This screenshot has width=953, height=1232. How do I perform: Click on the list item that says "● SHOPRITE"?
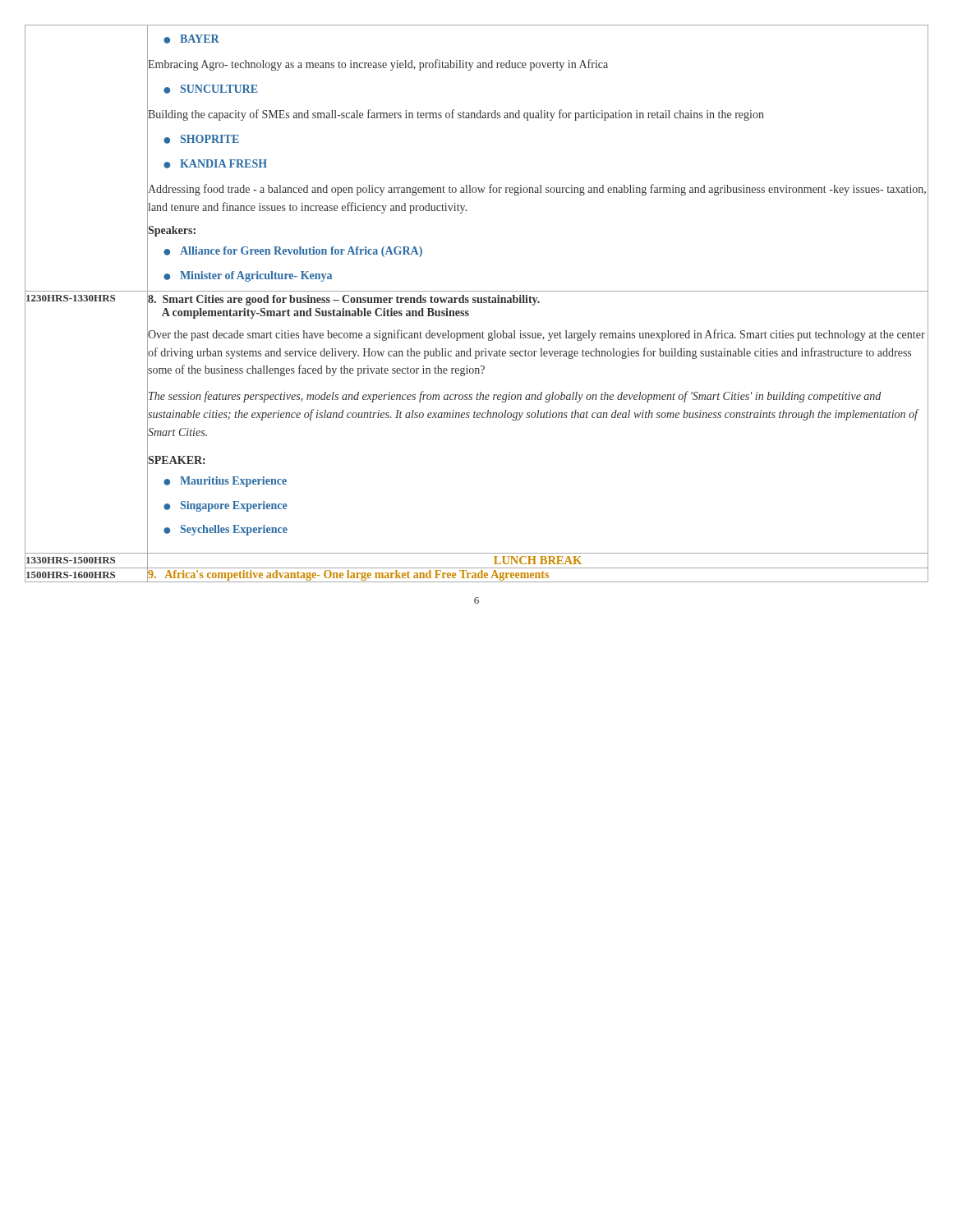201,140
